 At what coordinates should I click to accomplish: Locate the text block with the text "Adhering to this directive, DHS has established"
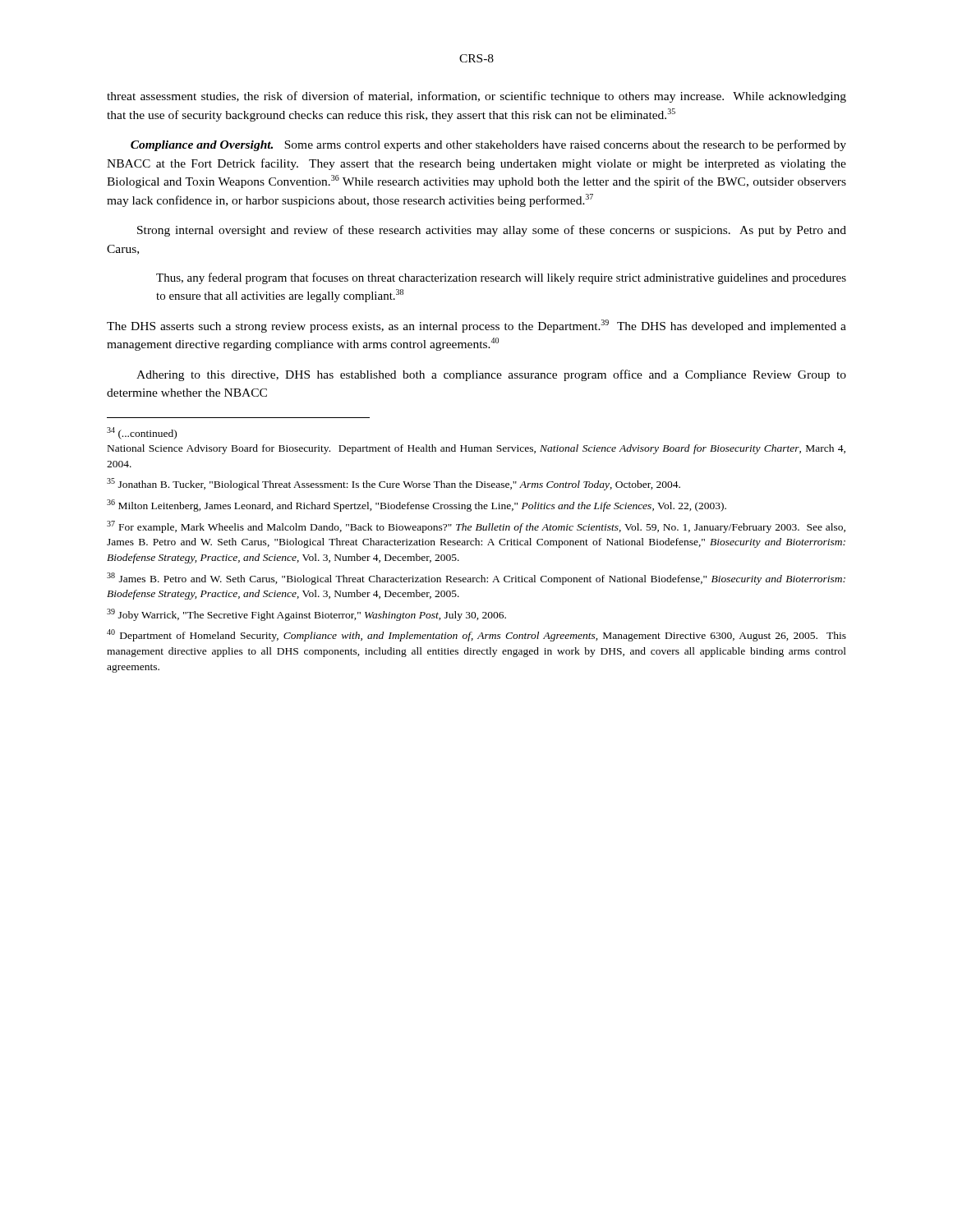(476, 383)
